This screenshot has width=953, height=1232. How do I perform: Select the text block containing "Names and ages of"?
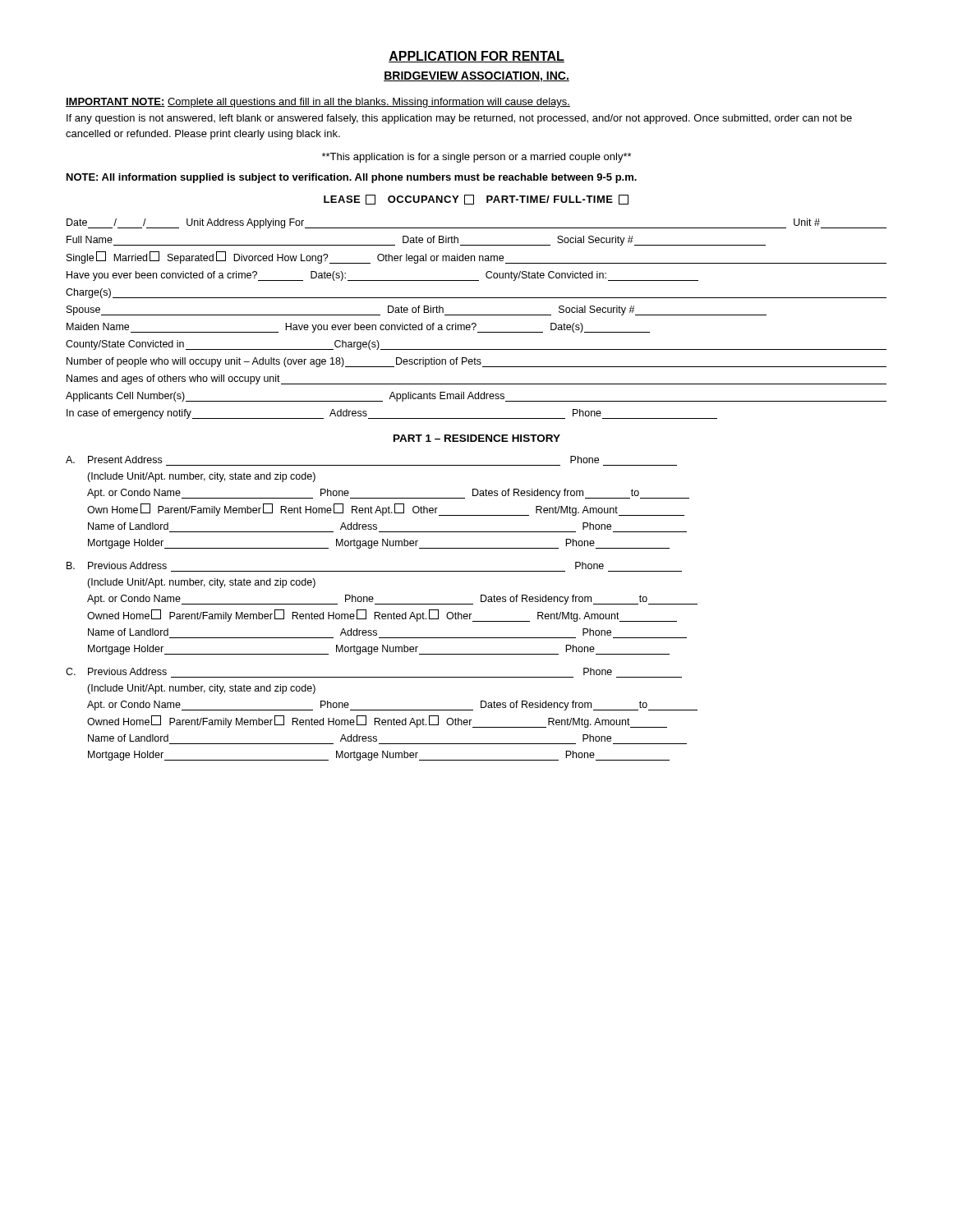tap(476, 378)
